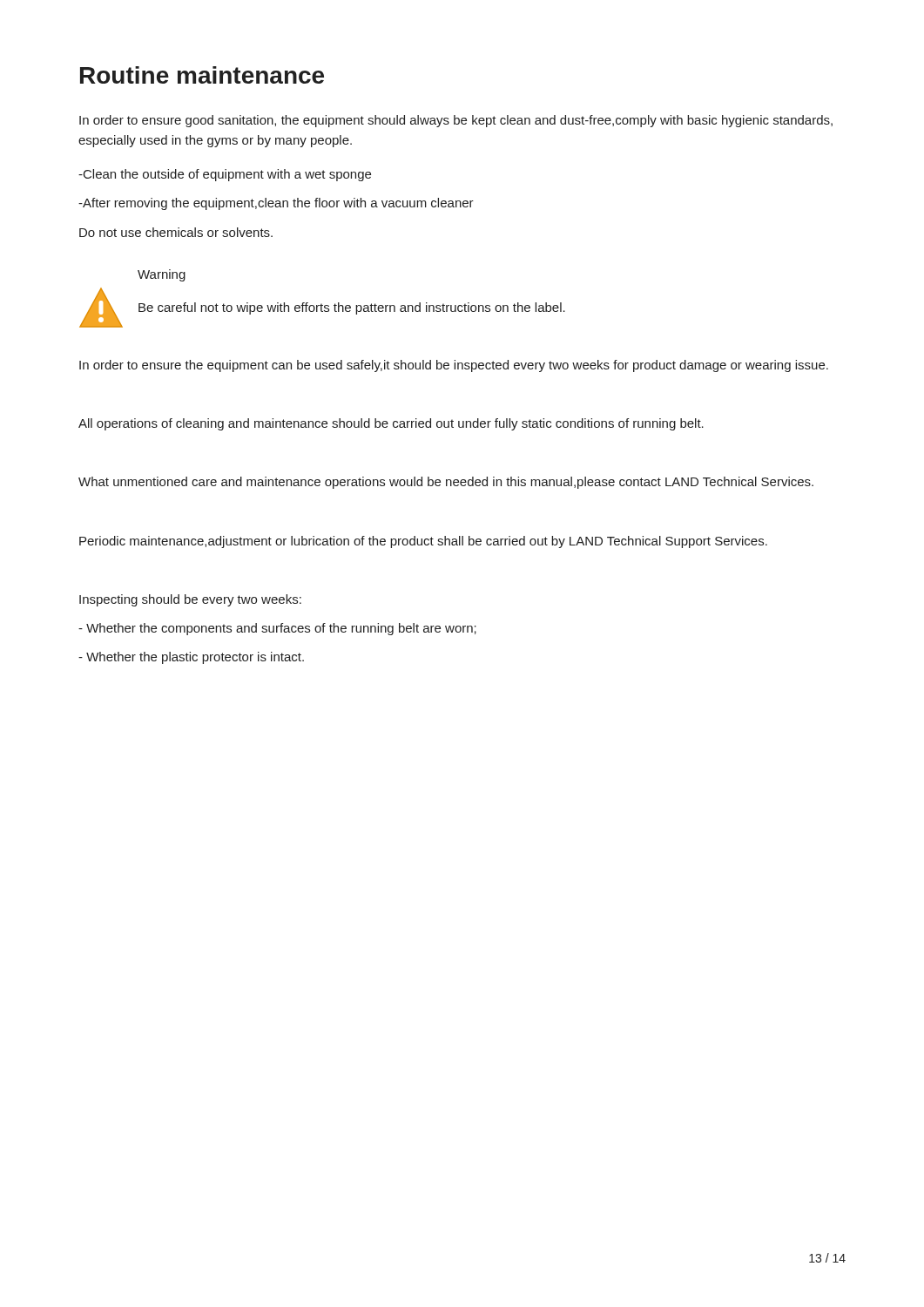Screen dimensions: 1307x924
Task: Click the passage that begins "What unmentioned care and maintenance"
Action: (x=446, y=482)
